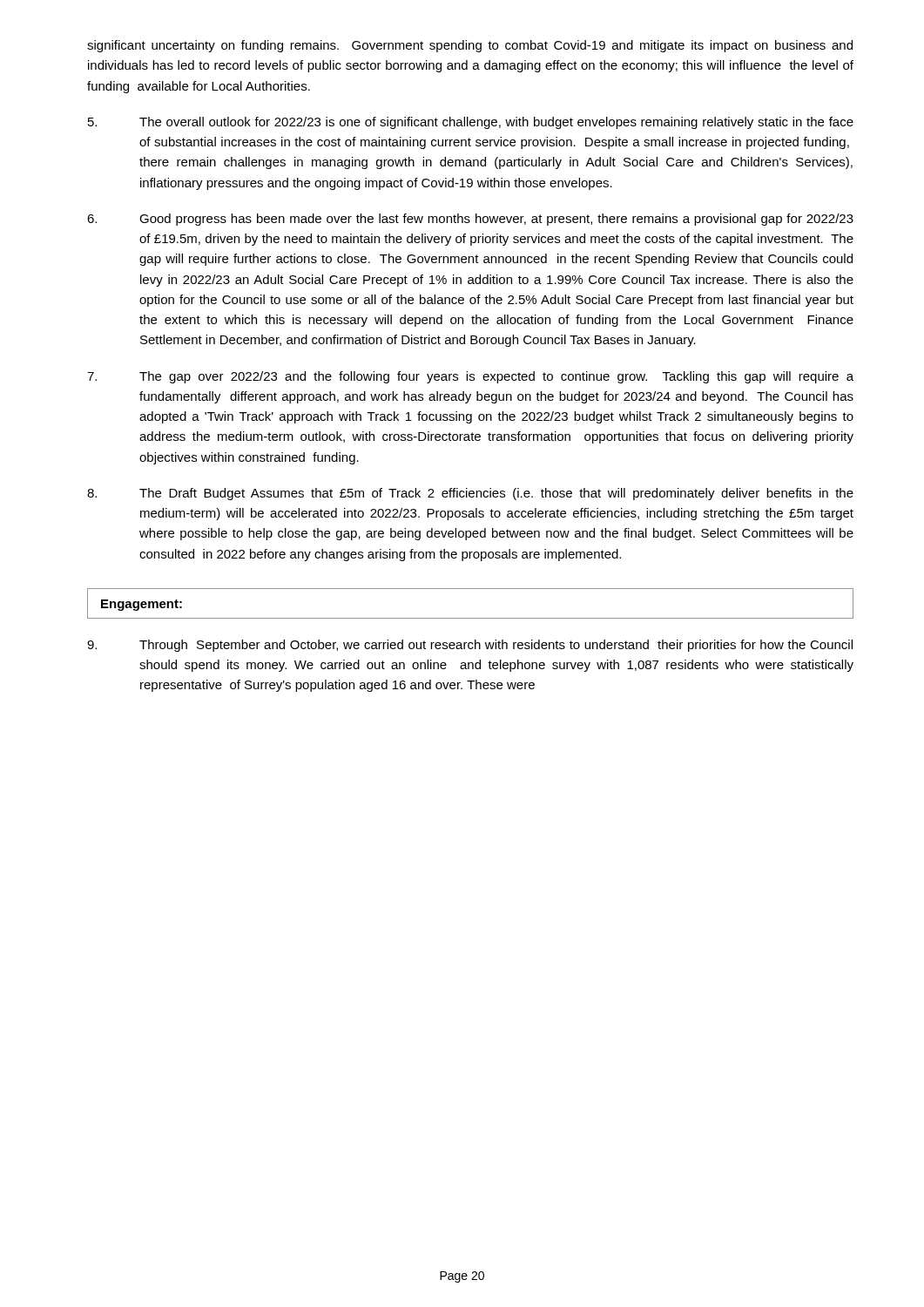The width and height of the screenshot is (924, 1307).
Task: Locate the text starting "5. The overall outlook"
Action: [x=470, y=152]
